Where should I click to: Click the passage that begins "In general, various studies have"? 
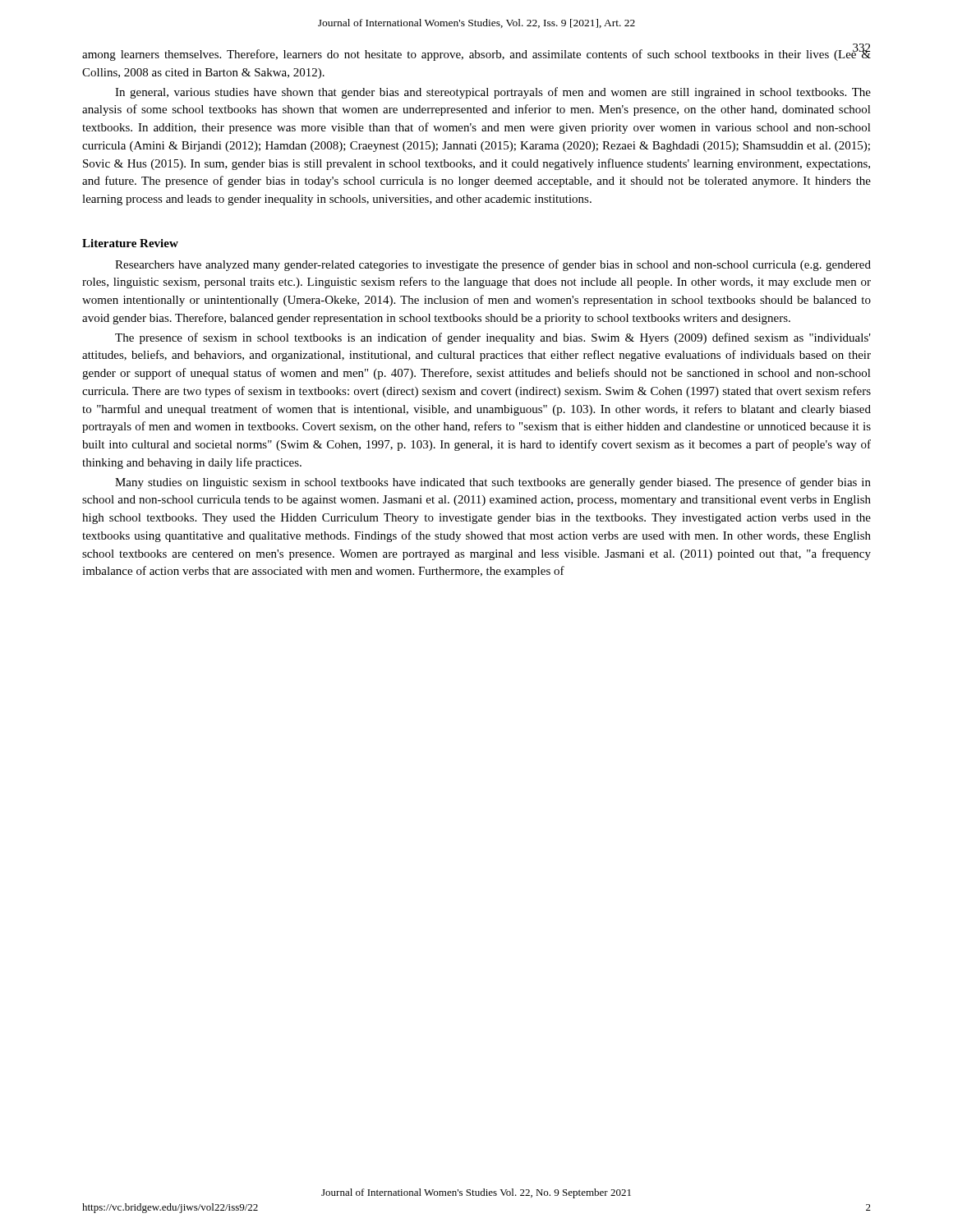tap(476, 145)
